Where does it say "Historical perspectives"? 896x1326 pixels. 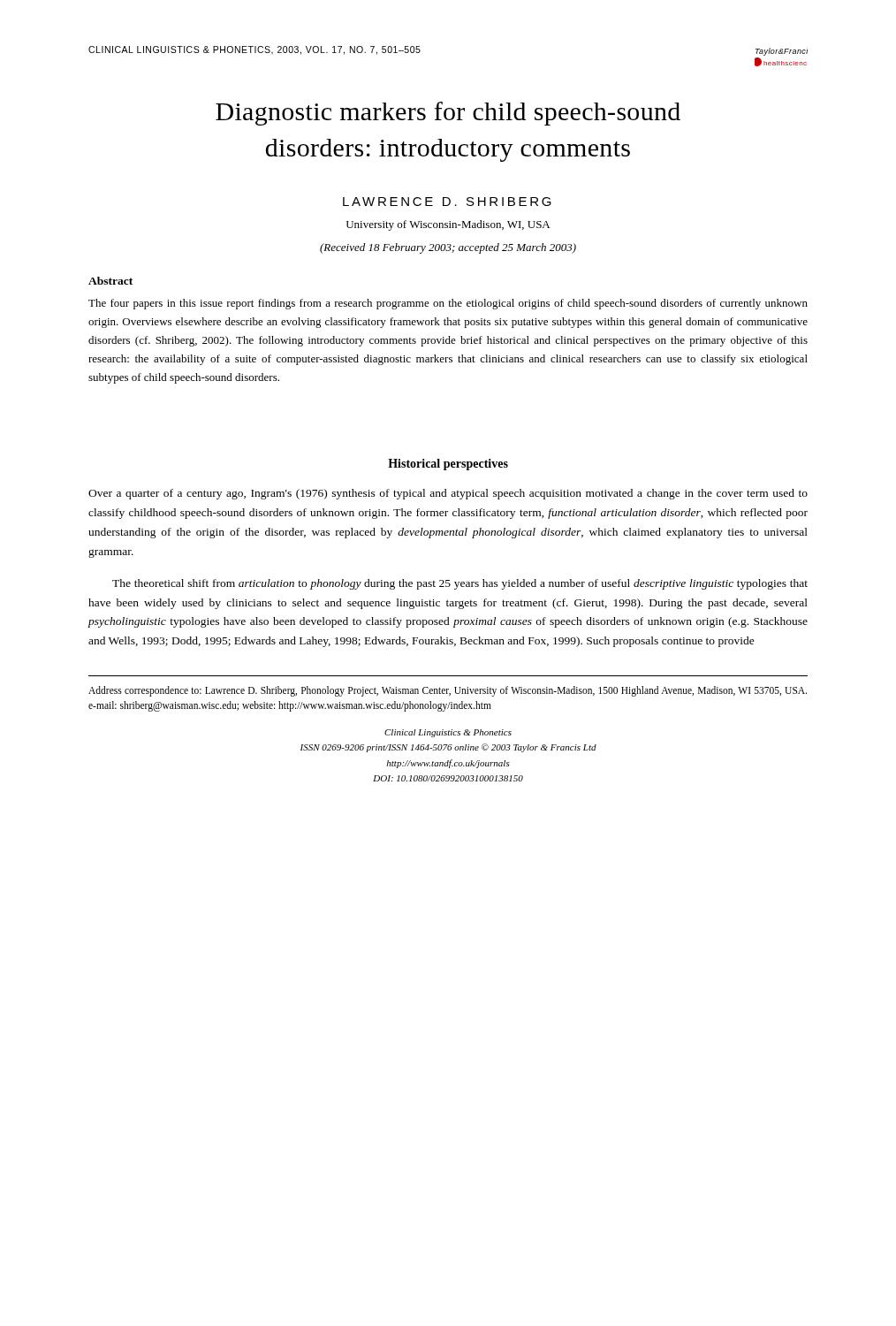448,464
